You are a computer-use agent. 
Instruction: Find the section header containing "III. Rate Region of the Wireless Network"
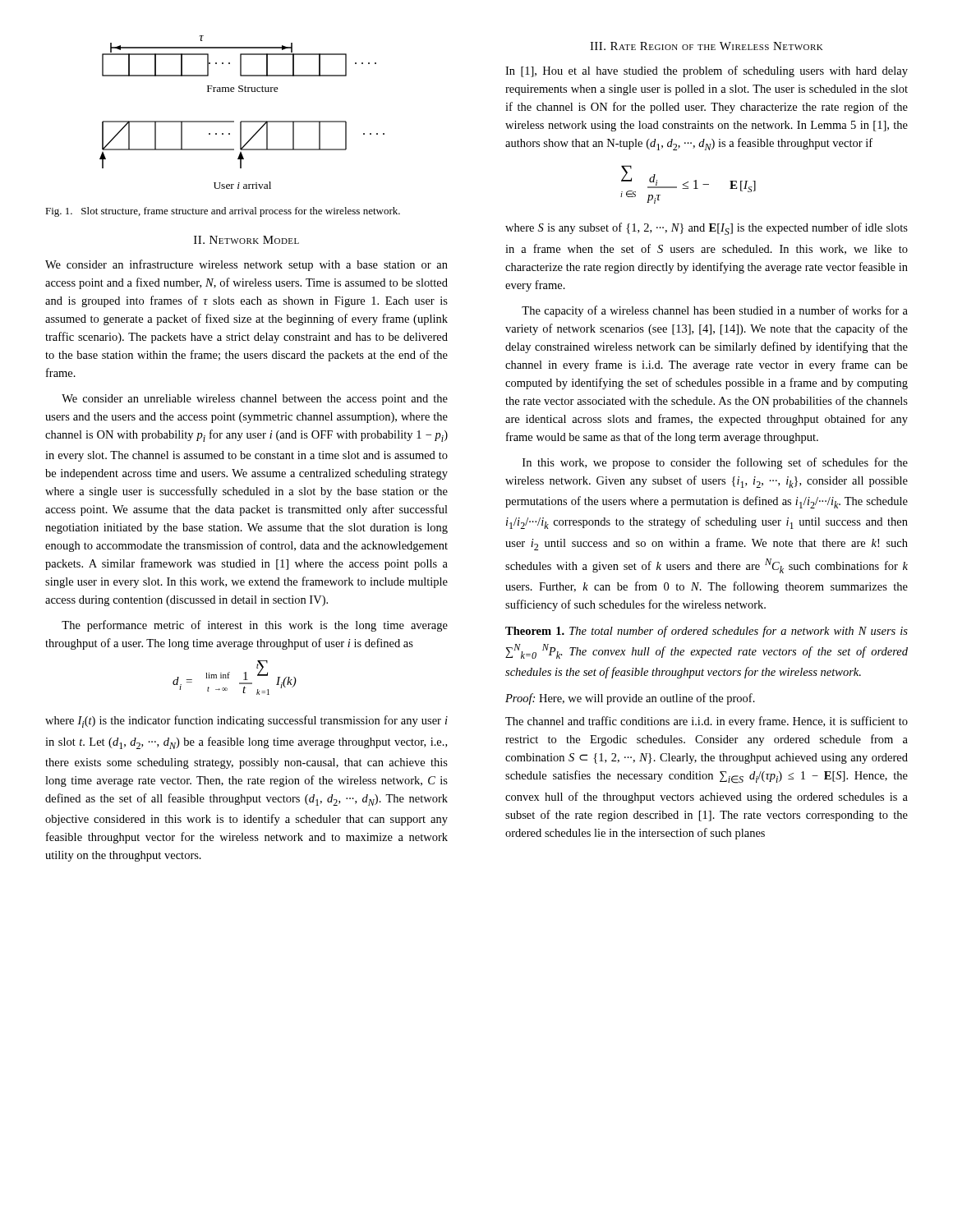tap(707, 46)
